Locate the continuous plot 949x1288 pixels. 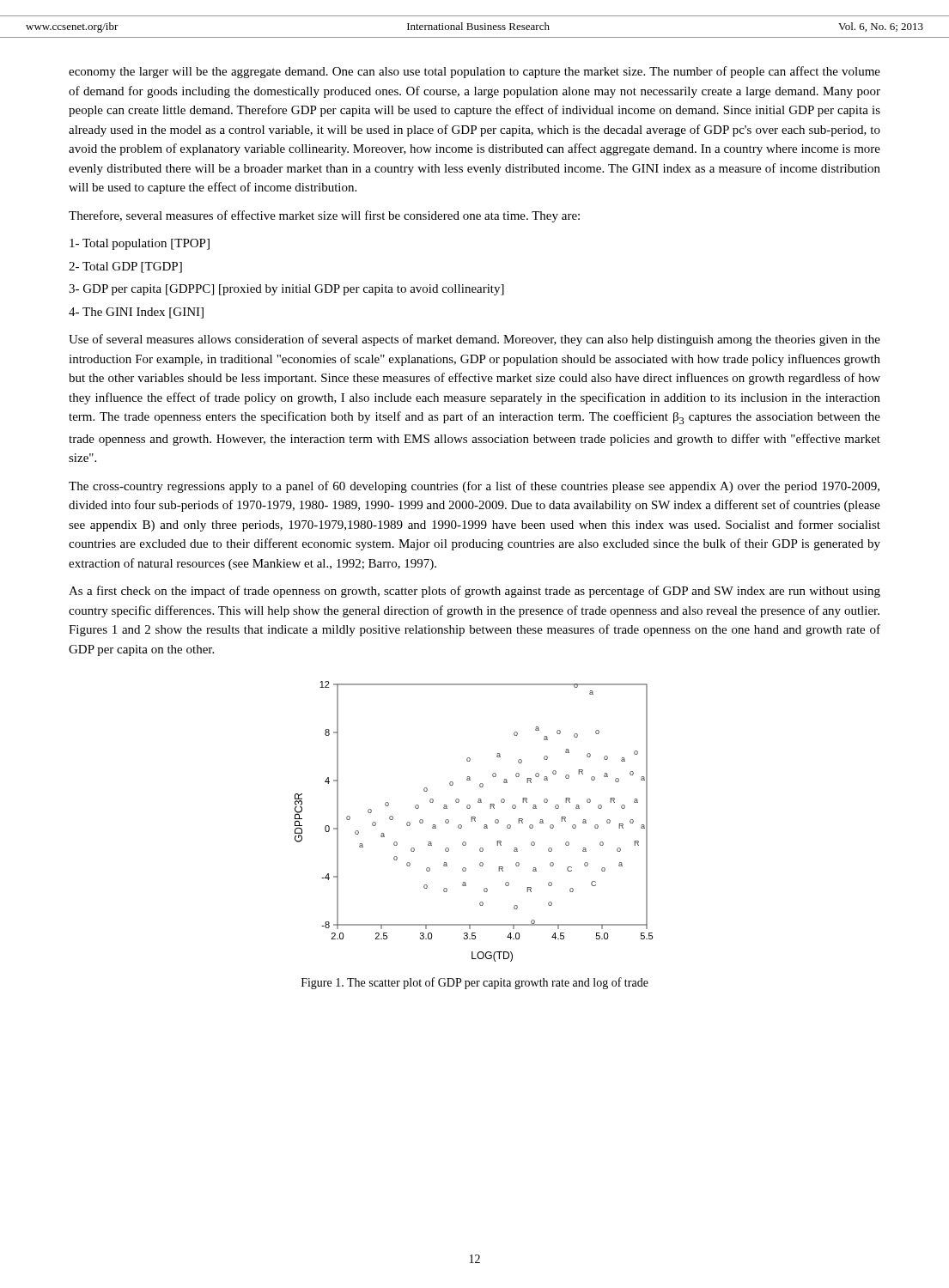[x=474, y=824]
